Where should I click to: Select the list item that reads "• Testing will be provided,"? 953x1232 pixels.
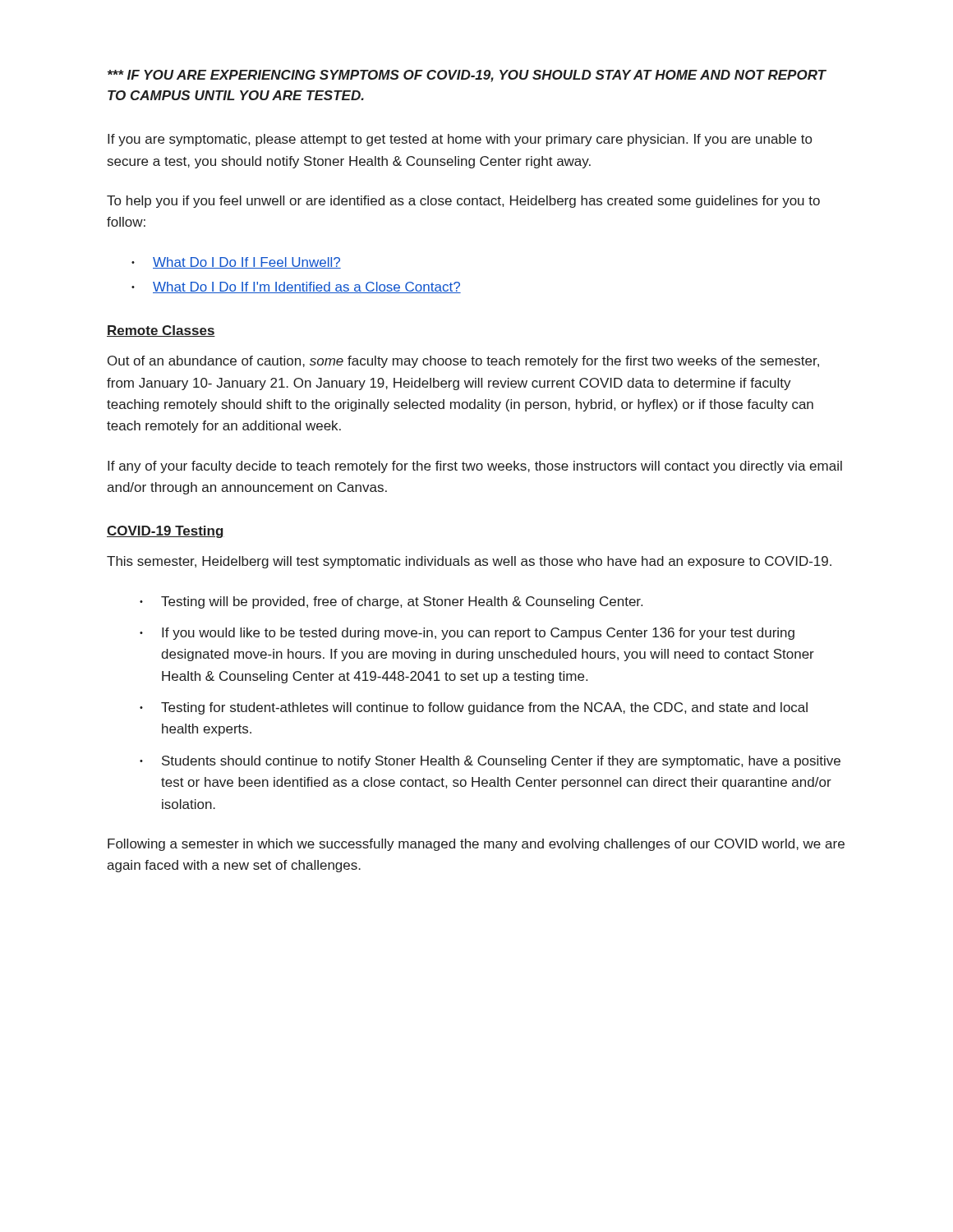493,602
